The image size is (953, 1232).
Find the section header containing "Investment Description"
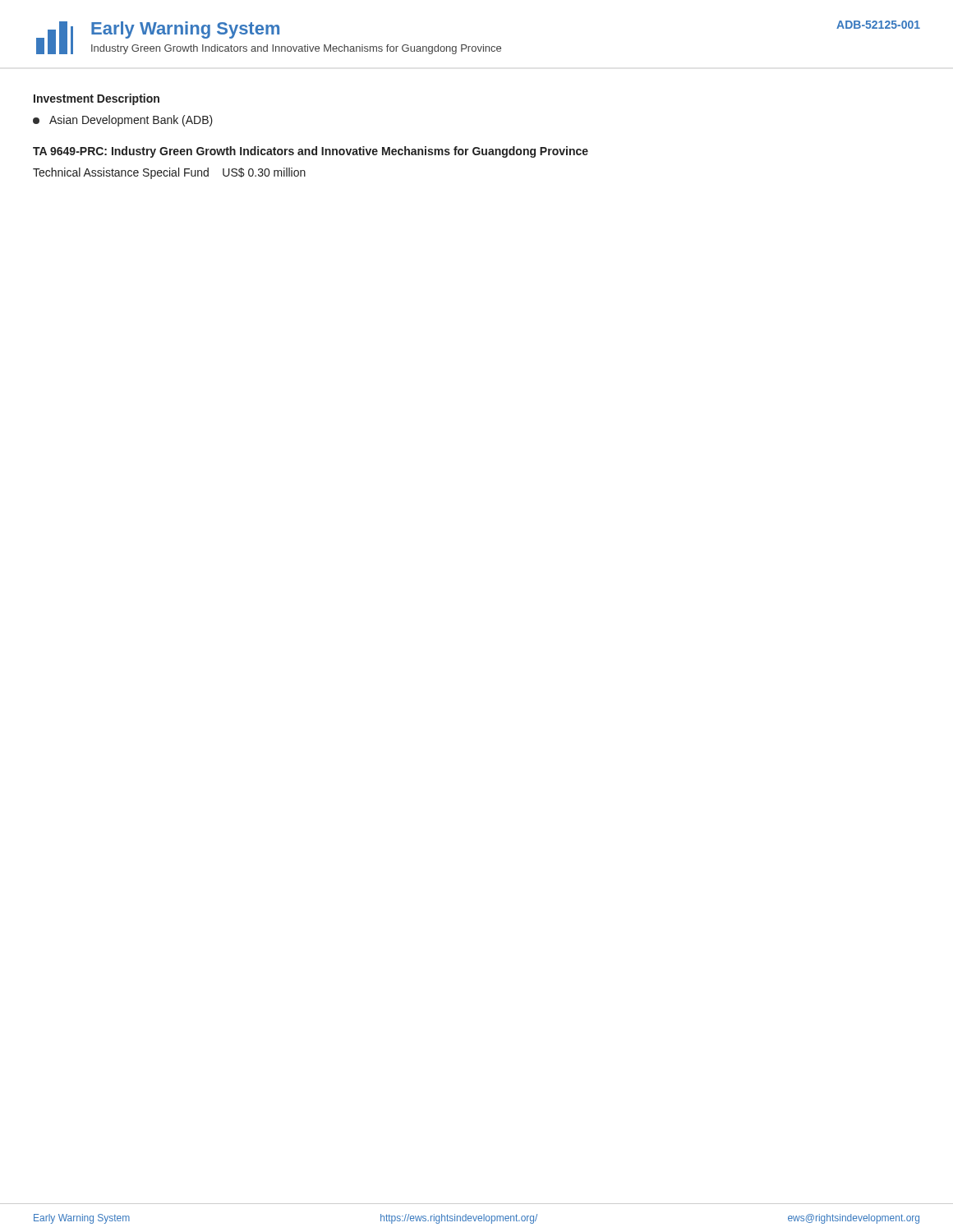96,99
